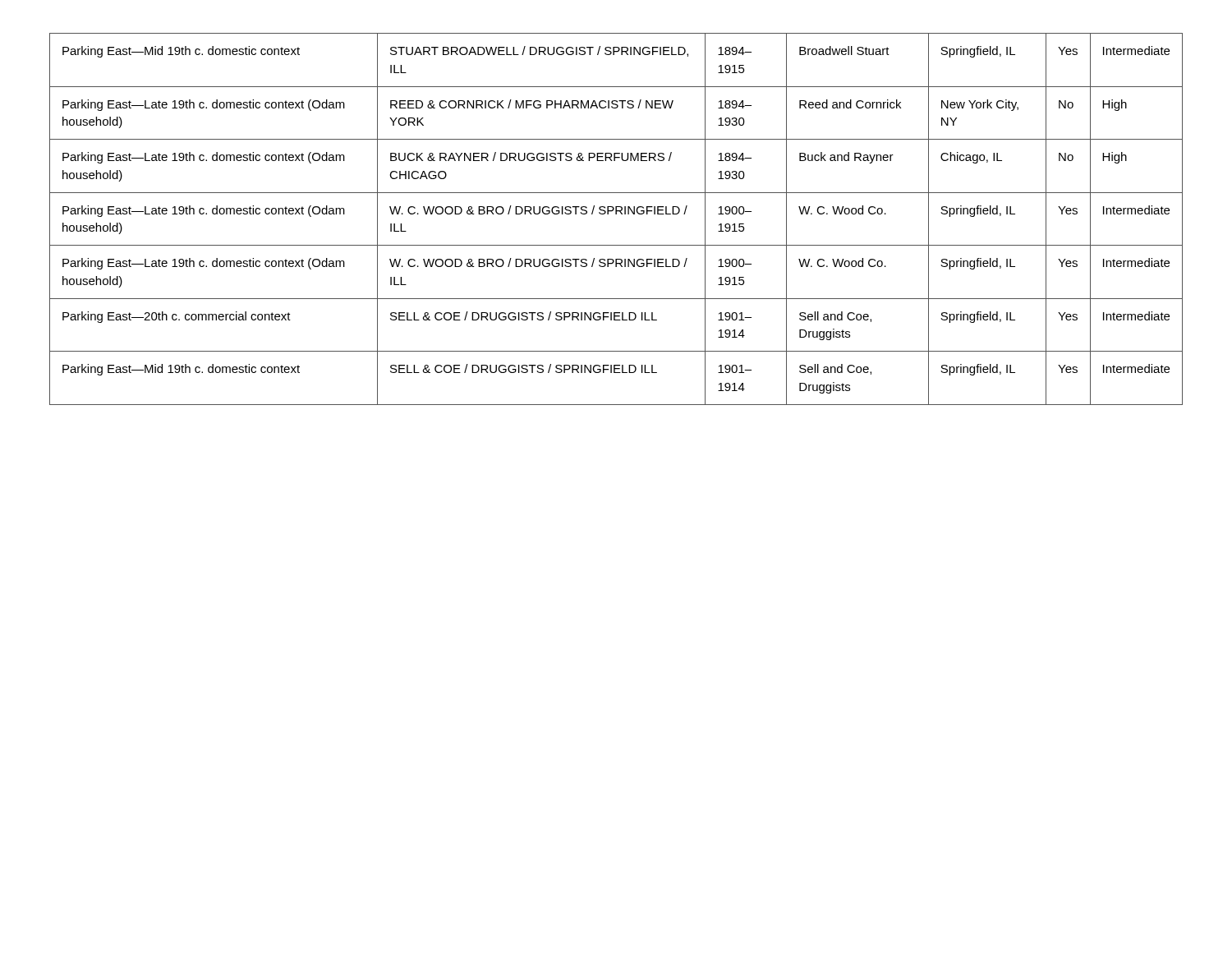Click a table
Viewport: 1232px width, 953px height.
tap(616, 219)
